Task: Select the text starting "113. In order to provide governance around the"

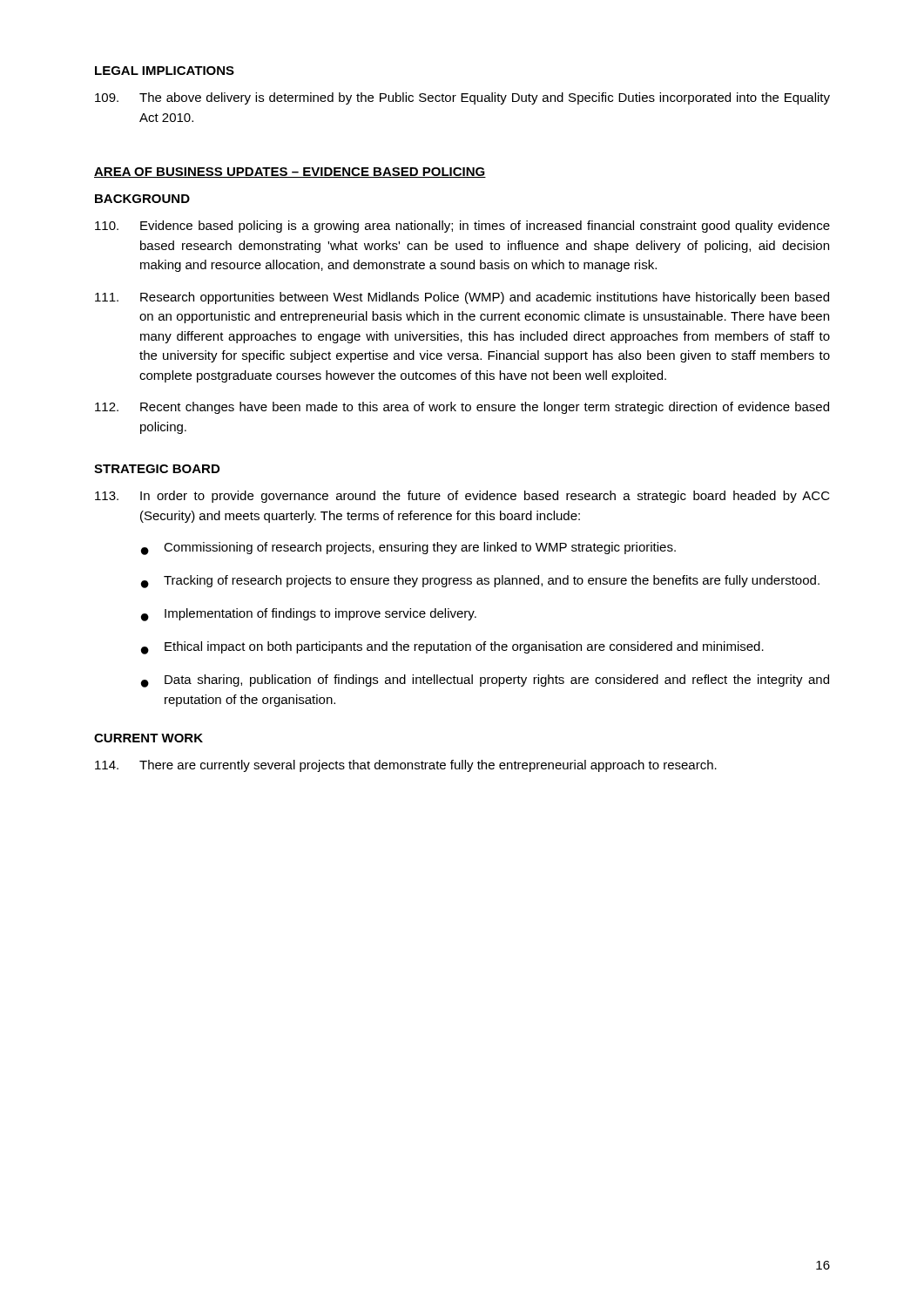Action: point(462,506)
